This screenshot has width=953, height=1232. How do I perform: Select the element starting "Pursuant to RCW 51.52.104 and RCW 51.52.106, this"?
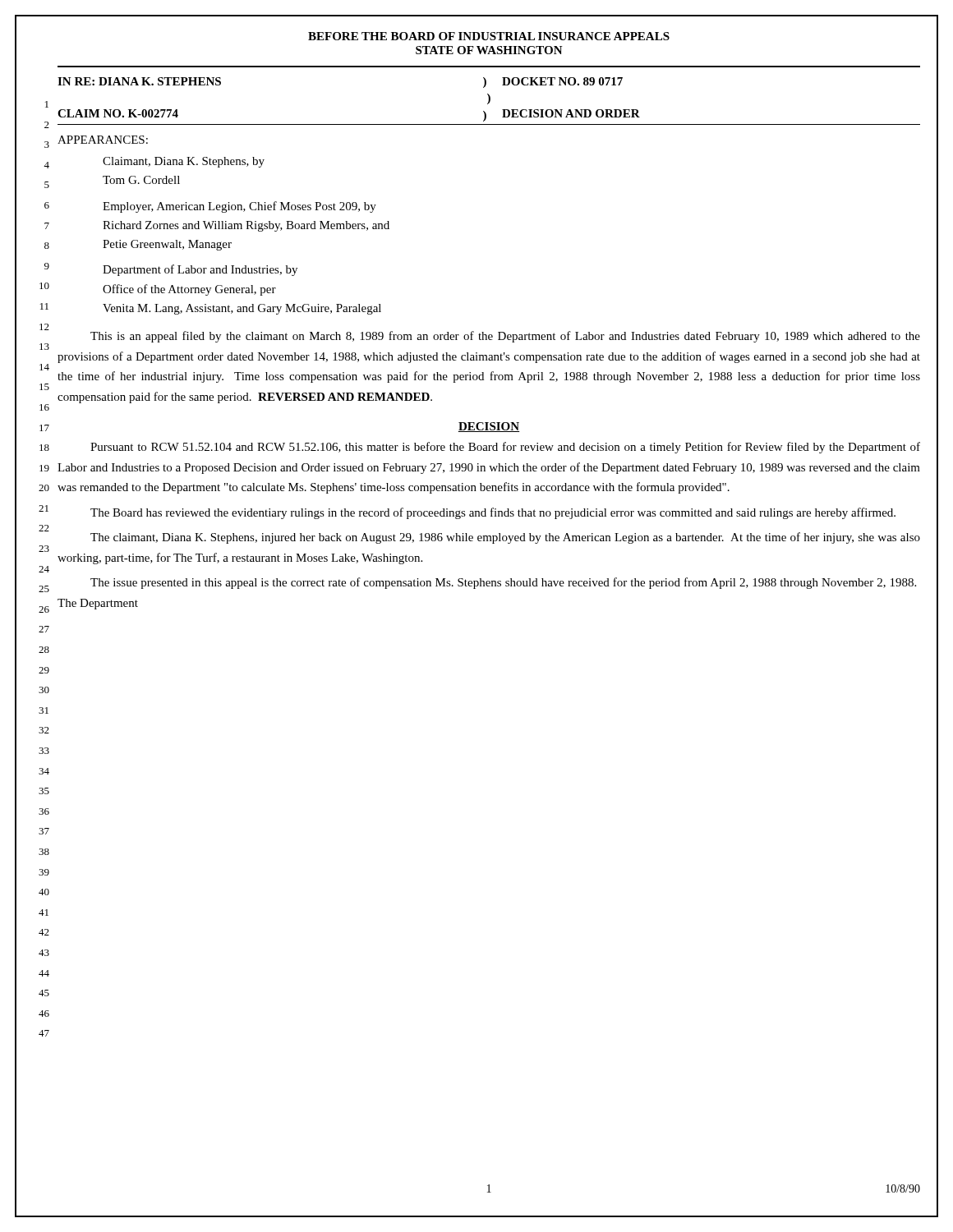click(x=489, y=467)
